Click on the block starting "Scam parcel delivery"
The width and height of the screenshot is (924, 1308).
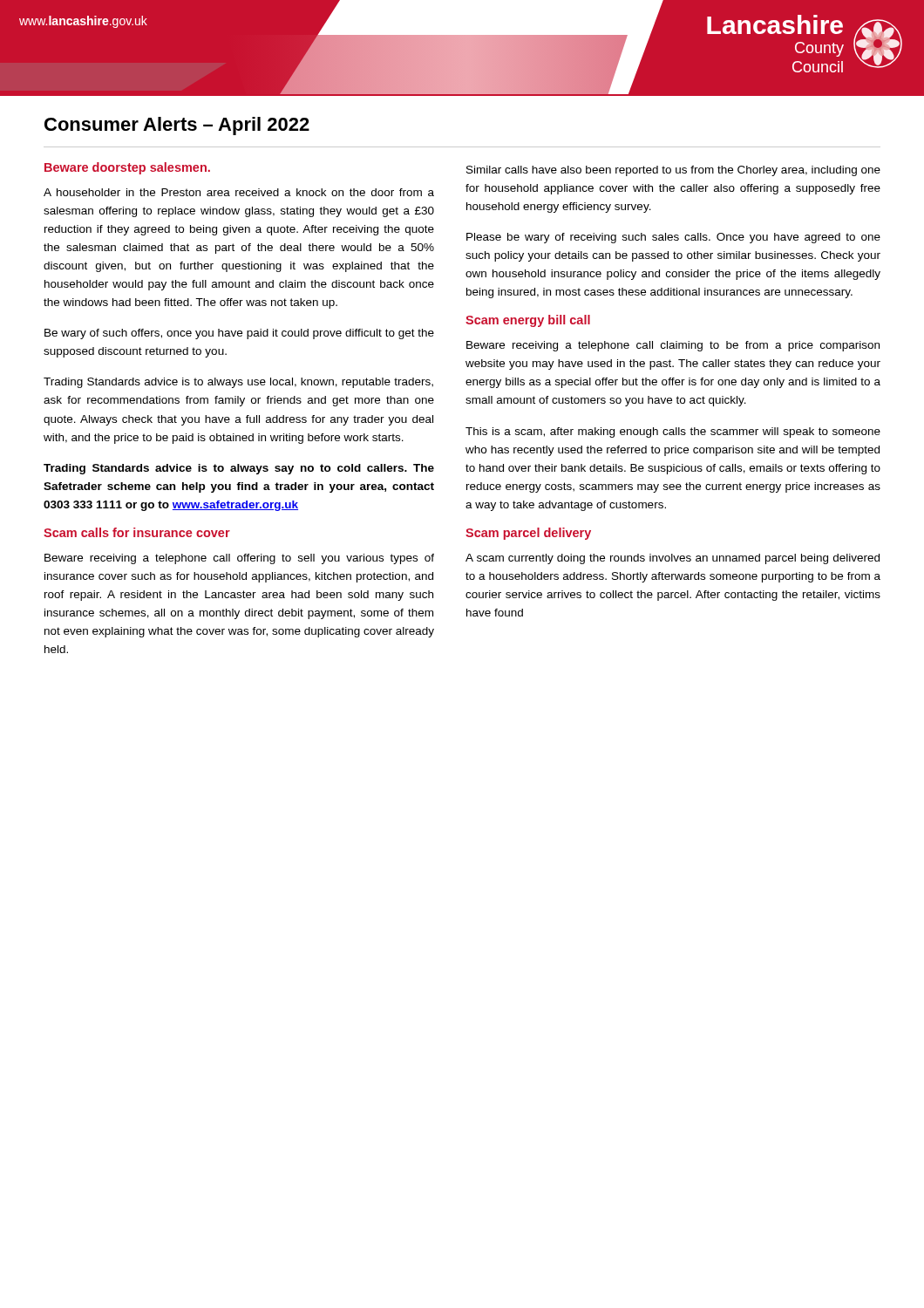coord(528,533)
